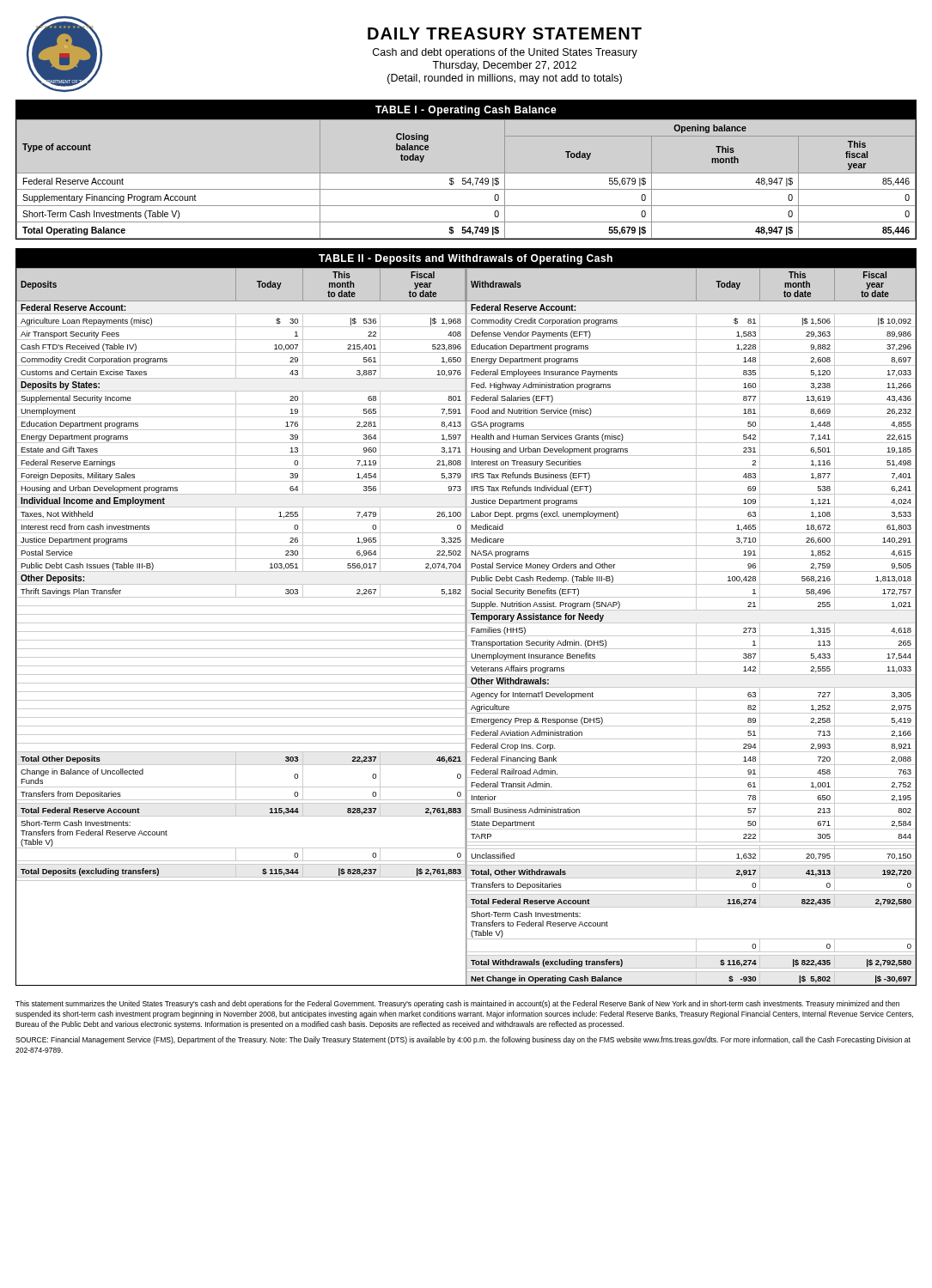This screenshot has width=932, height=1288.
Task: Click on the logo
Action: 64,54
